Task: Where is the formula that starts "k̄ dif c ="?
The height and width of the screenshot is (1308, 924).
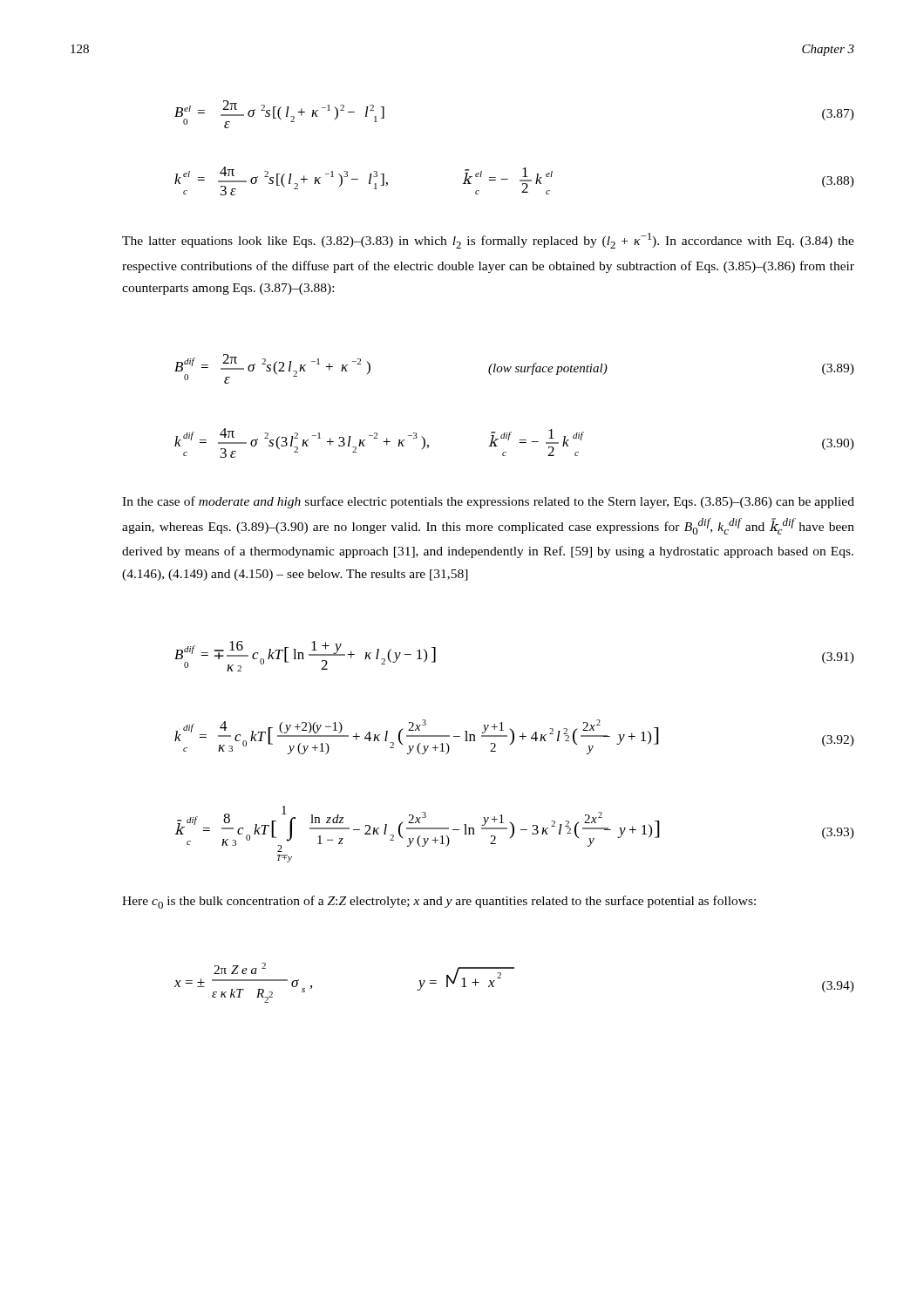Action: (x=488, y=832)
